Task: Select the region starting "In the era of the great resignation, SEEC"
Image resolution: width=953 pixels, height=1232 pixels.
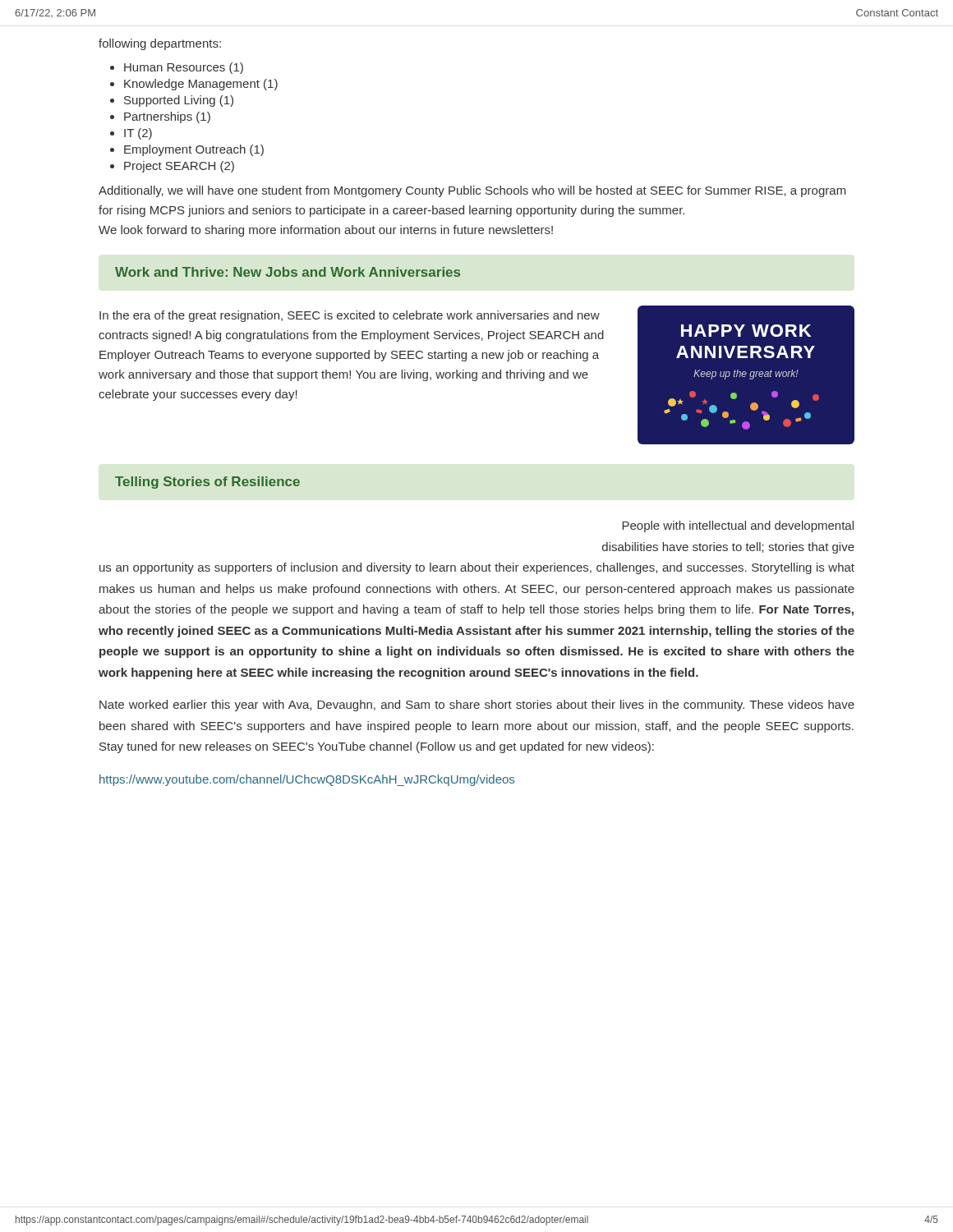Action: coord(351,354)
